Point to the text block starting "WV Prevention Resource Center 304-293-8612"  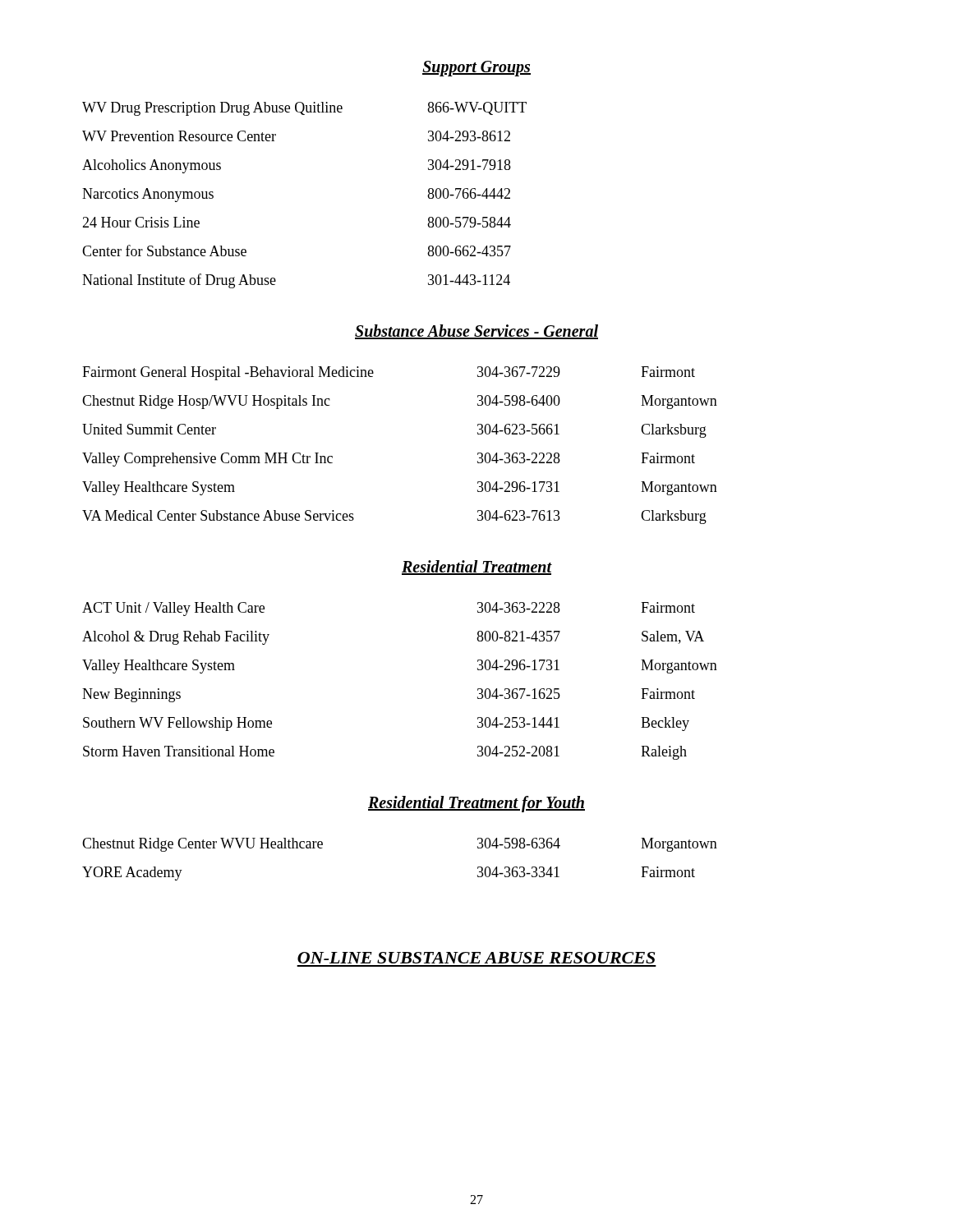coord(186,135)
